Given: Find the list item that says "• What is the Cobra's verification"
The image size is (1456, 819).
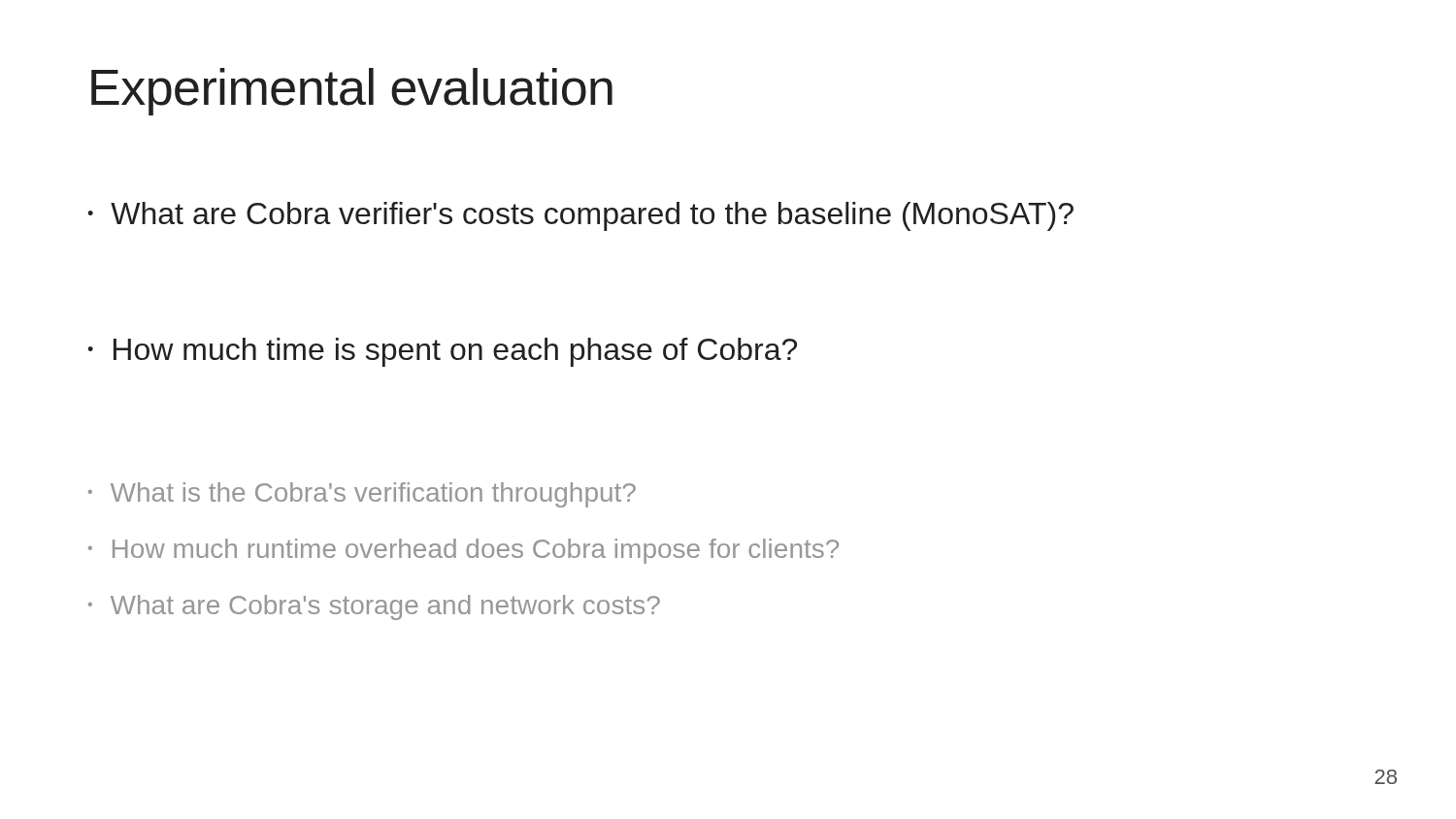Looking at the screenshot, I should [362, 493].
